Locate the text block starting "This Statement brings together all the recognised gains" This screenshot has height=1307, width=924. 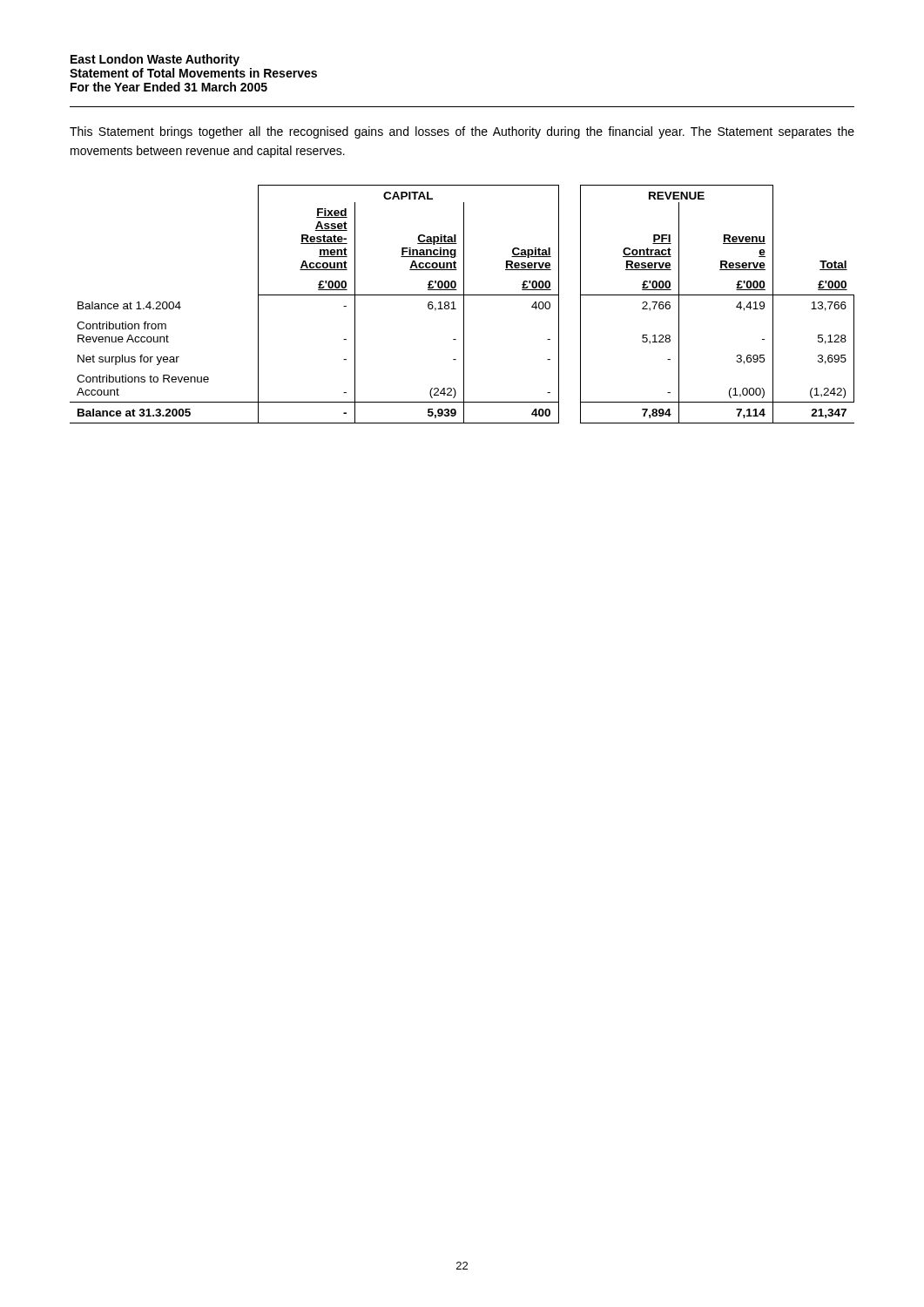coord(462,141)
